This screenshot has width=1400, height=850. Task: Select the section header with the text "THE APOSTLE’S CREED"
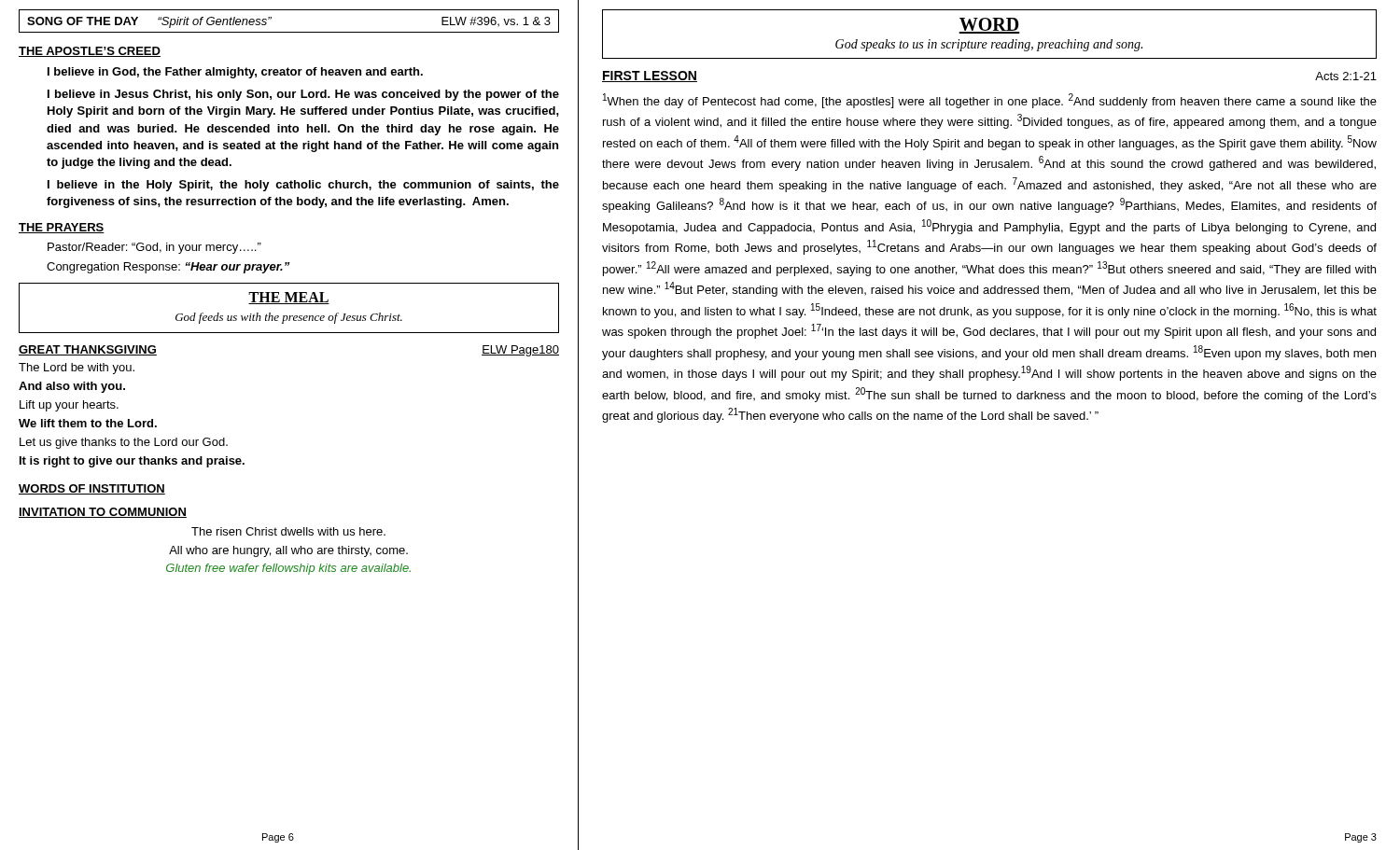click(x=90, y=51)
